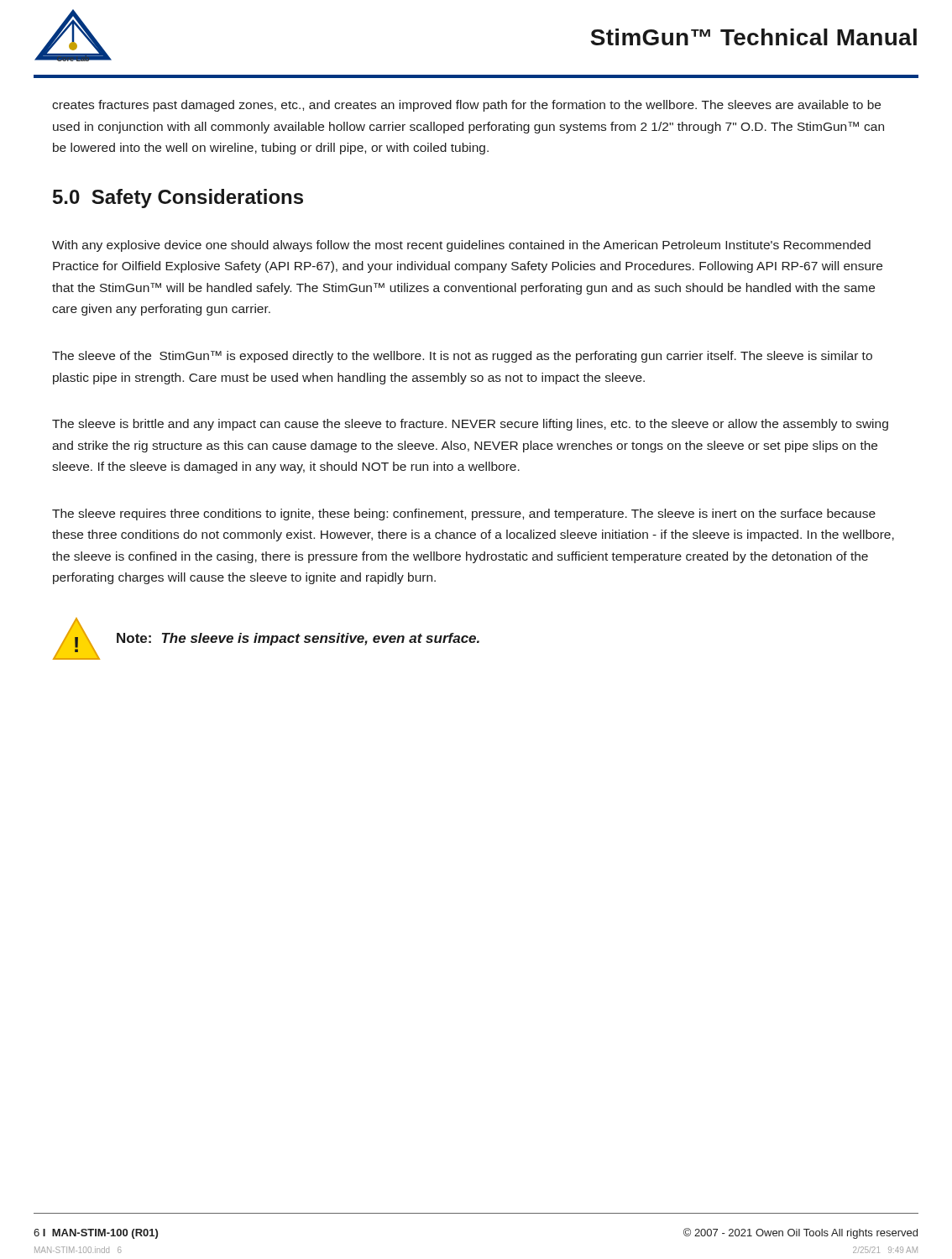Click the passage that begins "The sleeve of"
The height and width of the screenshot is (1259, 952).
pyautogui.click(x=462, y=366)
